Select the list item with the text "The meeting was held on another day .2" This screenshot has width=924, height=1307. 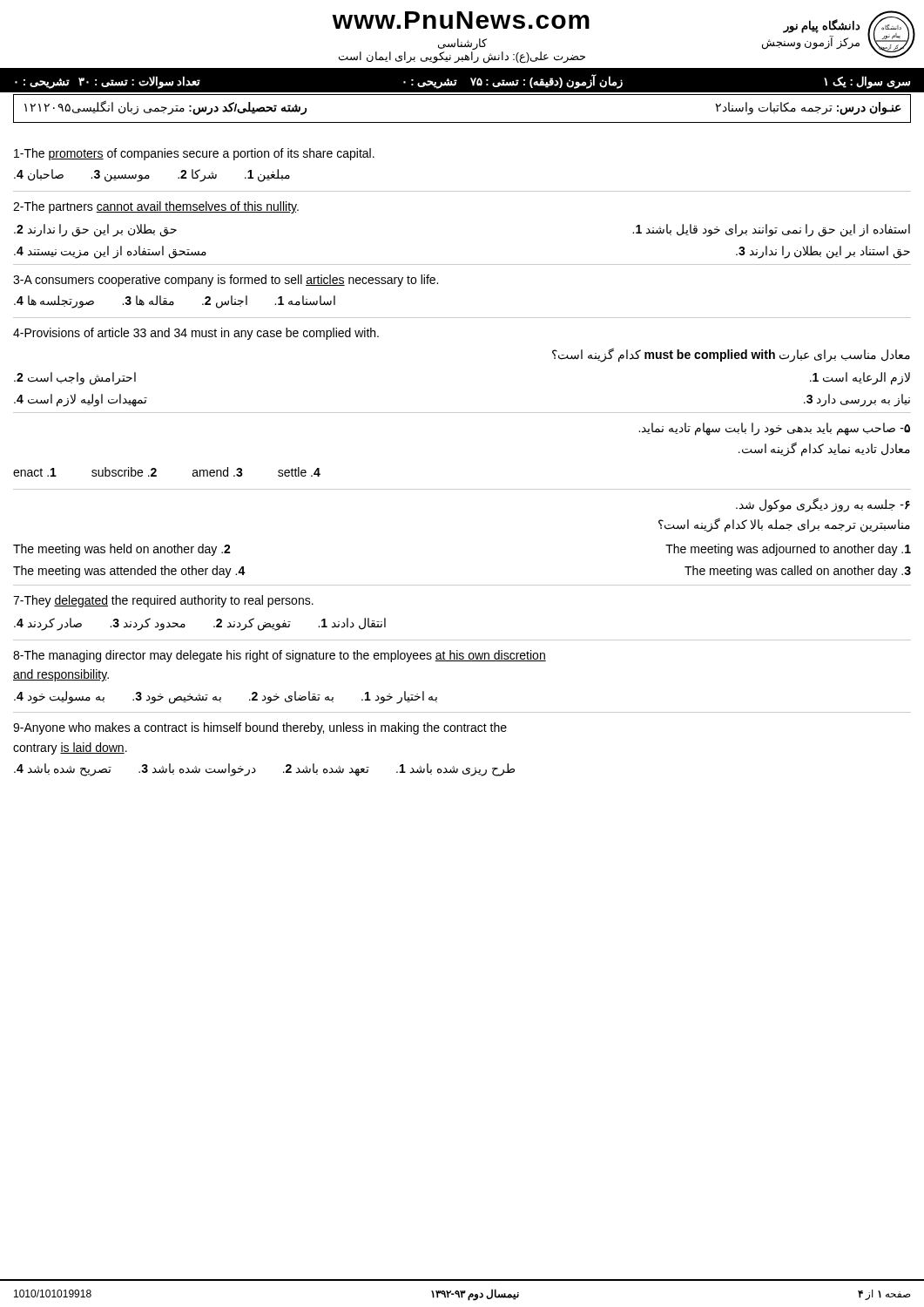click(x=120, y=549)
